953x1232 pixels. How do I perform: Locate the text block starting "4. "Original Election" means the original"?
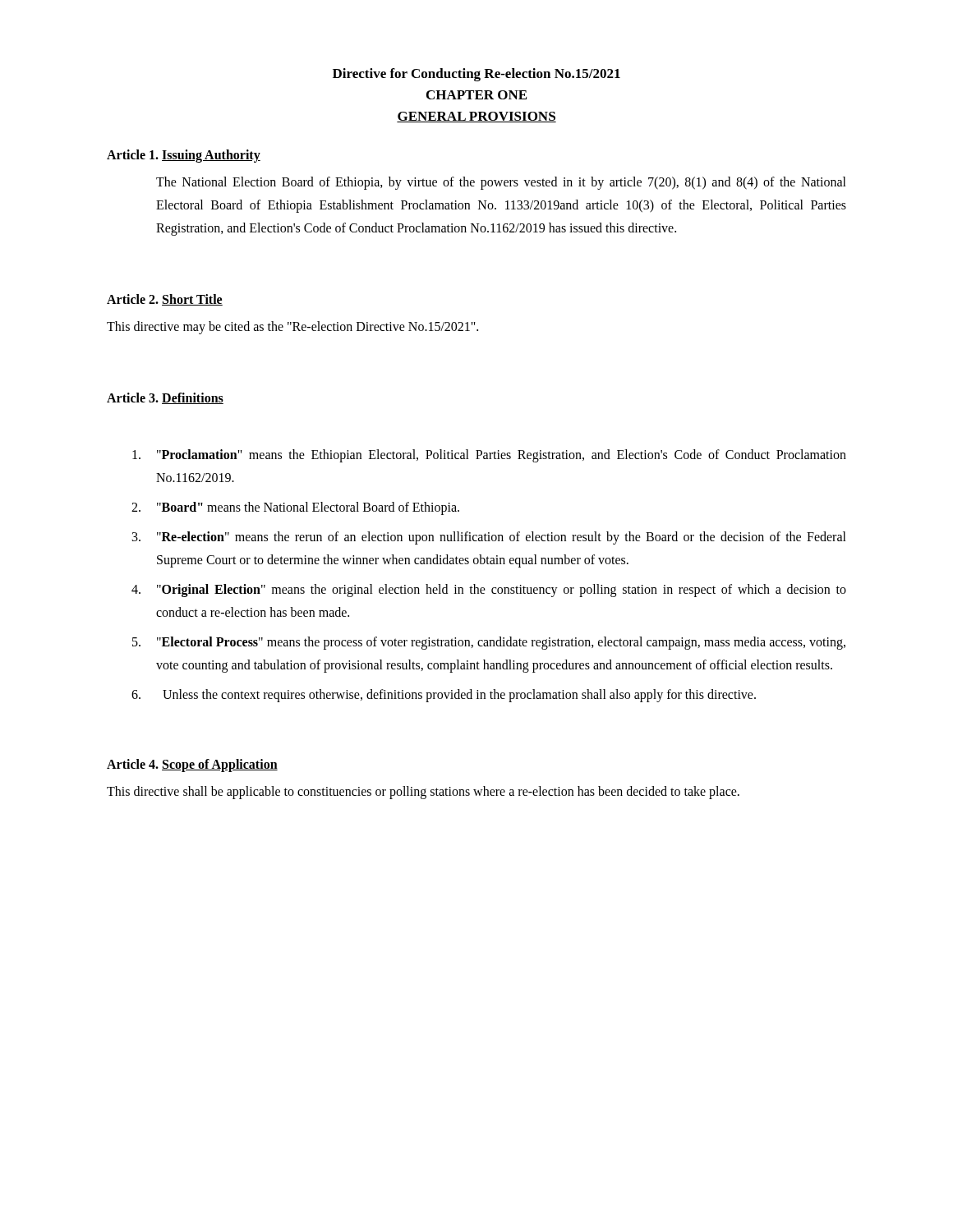click(x=489, y=601)
